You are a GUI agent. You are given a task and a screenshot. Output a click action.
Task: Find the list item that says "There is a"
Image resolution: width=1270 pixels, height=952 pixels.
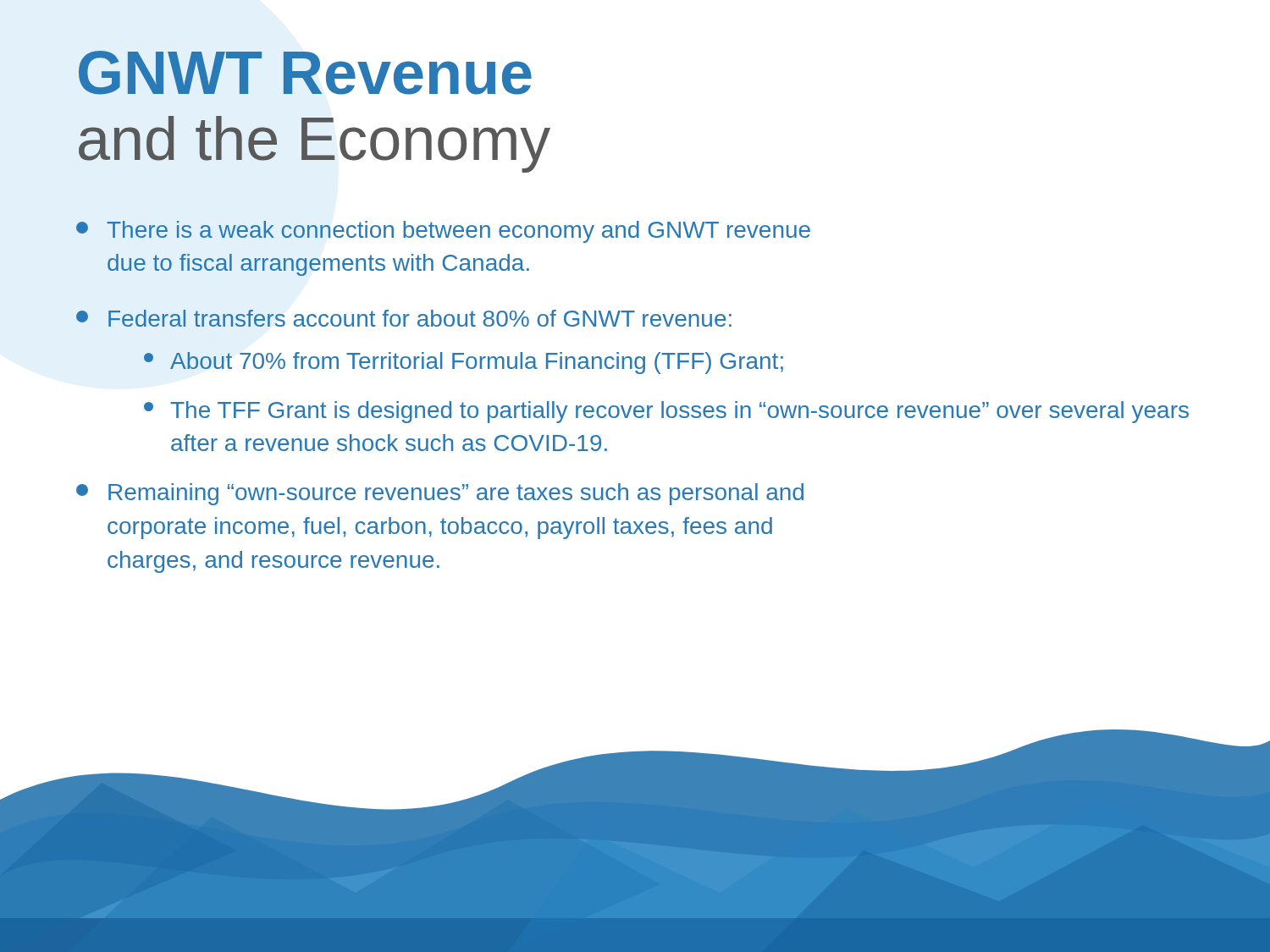(444, 246)
